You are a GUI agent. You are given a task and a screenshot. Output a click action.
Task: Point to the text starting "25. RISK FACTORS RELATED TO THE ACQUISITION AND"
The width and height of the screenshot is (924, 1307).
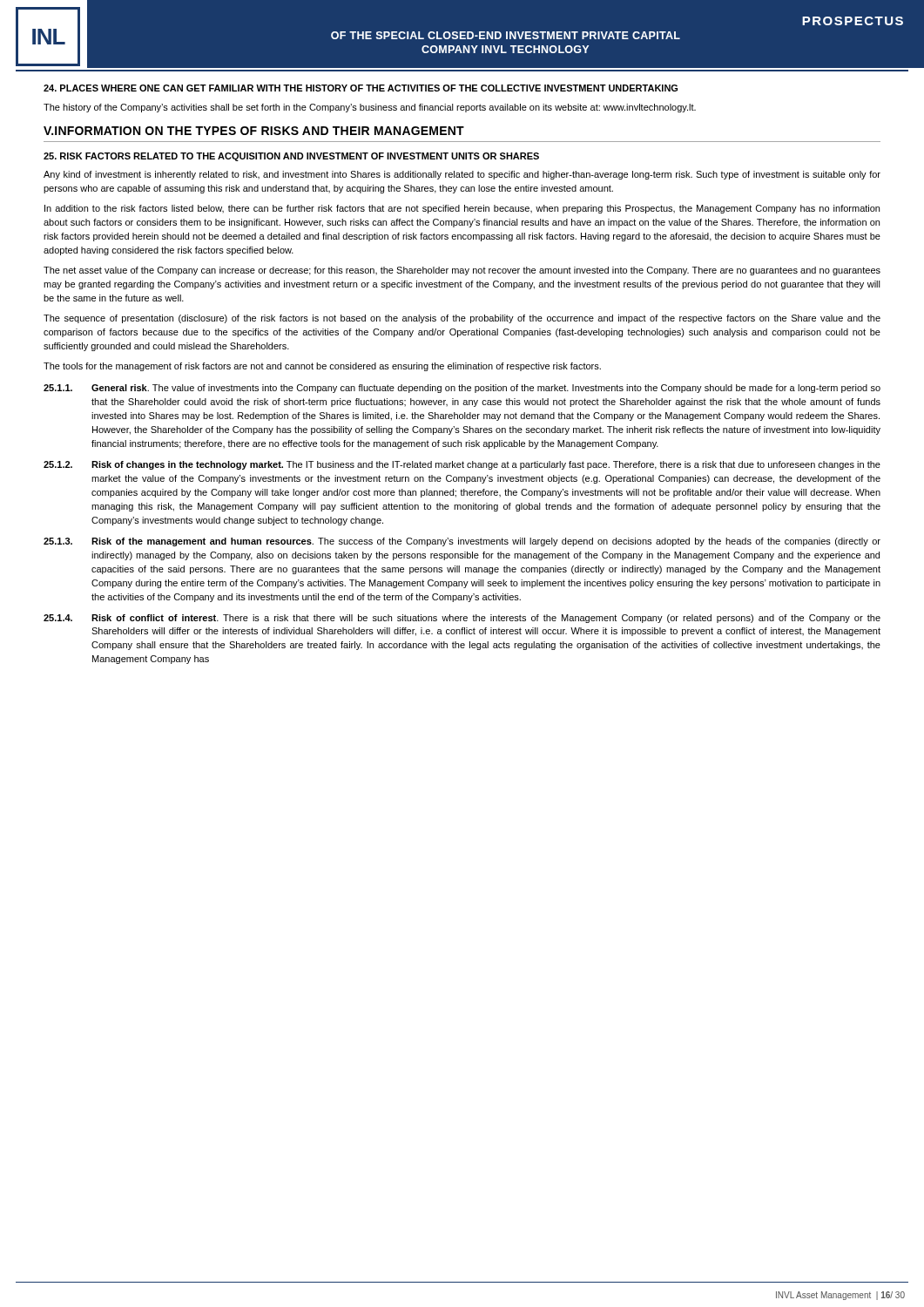coord(291,156)
